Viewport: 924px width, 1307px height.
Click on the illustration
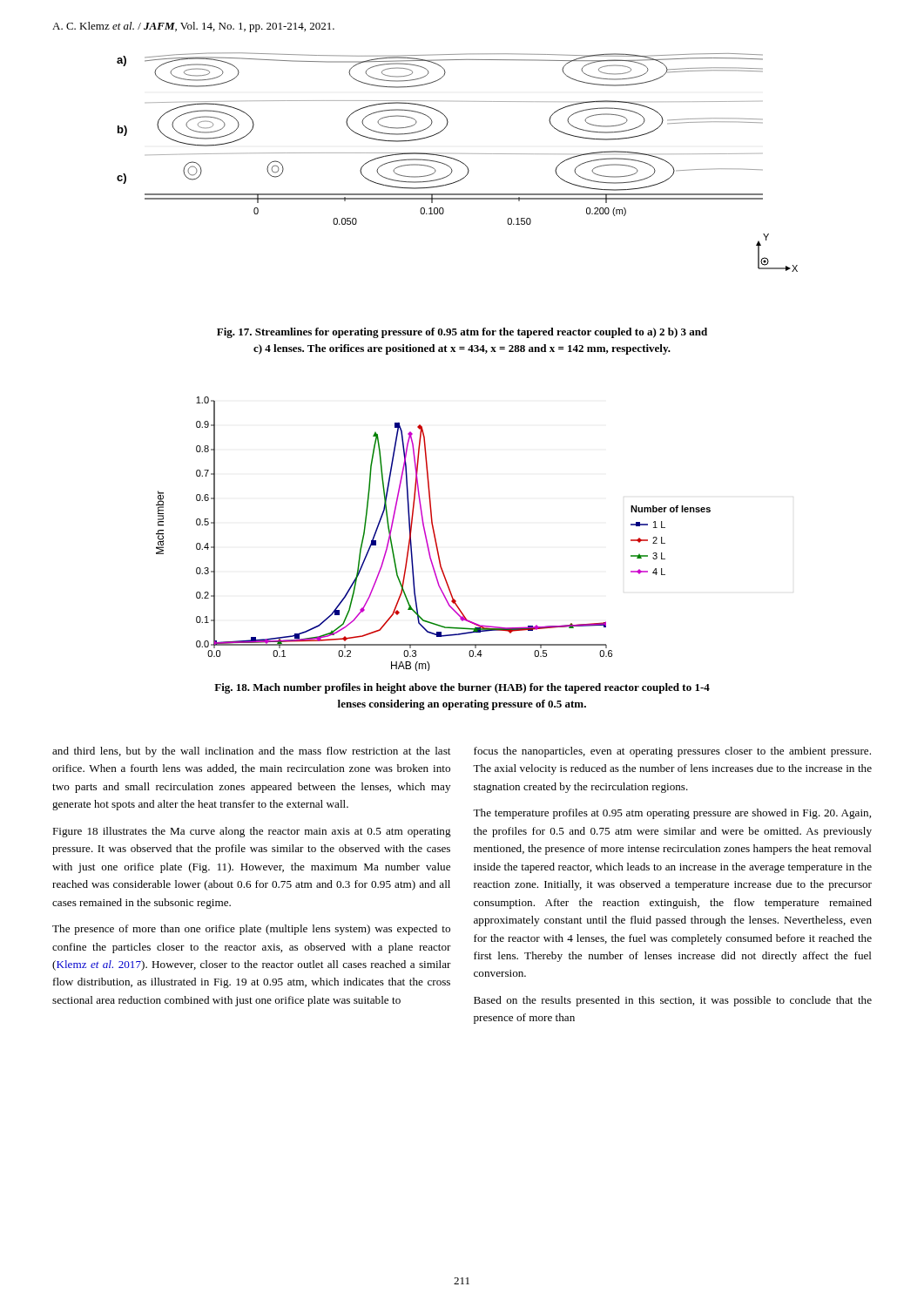[x=462, y=179]
